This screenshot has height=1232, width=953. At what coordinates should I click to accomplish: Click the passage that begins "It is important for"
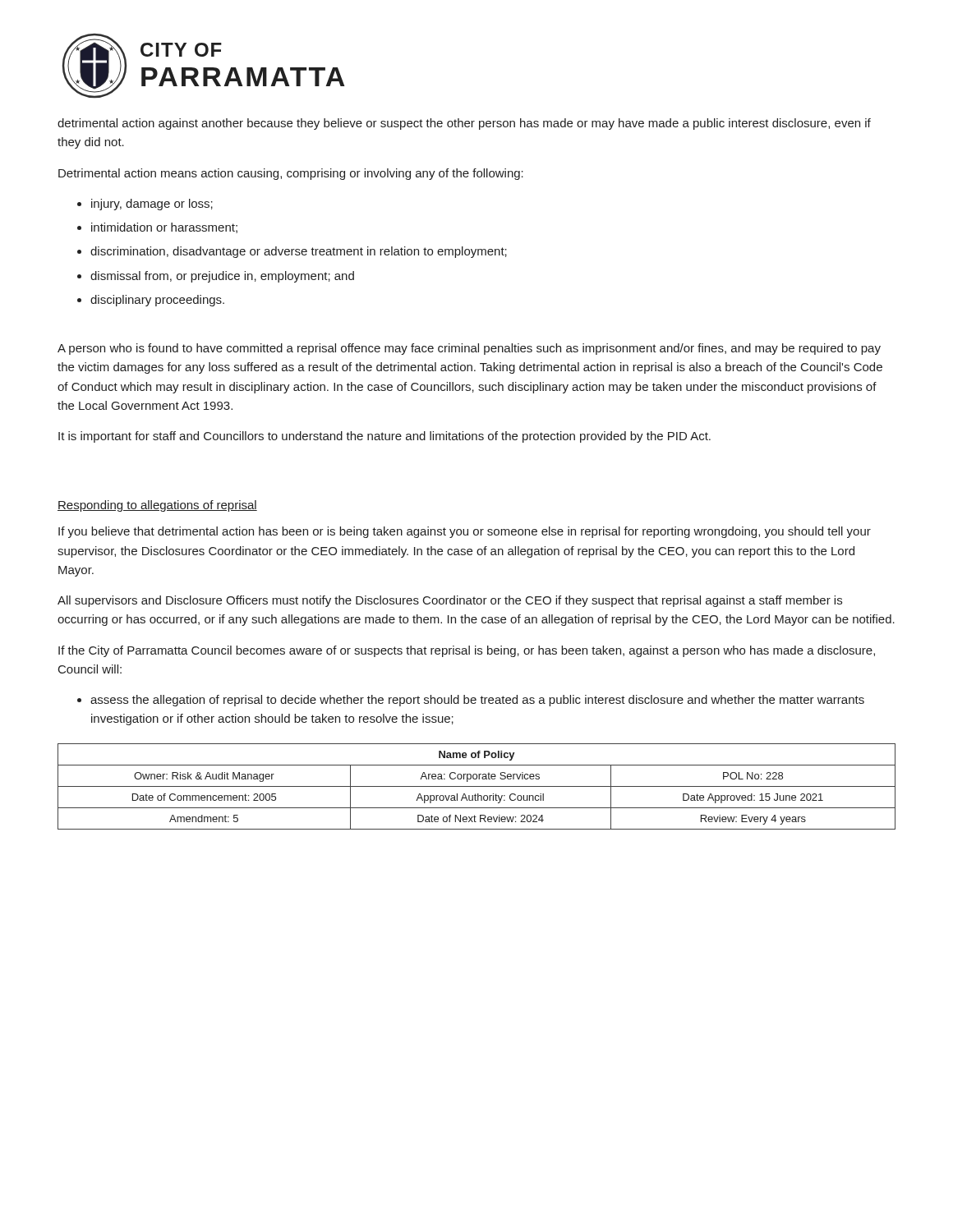pyautogui.click(x=476, y=436)
